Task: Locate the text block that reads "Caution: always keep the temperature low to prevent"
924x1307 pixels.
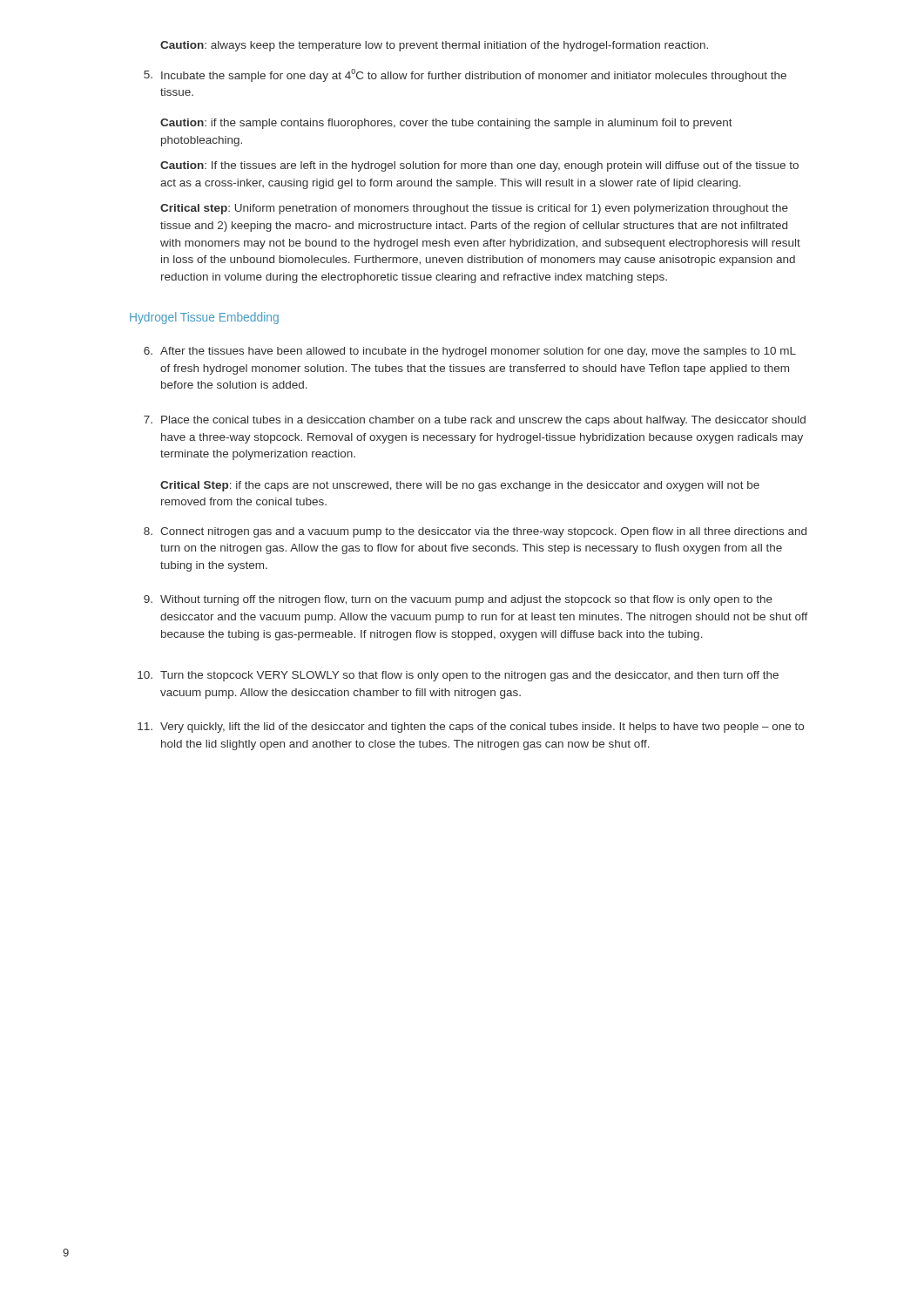Action: (x=484, y=45)
